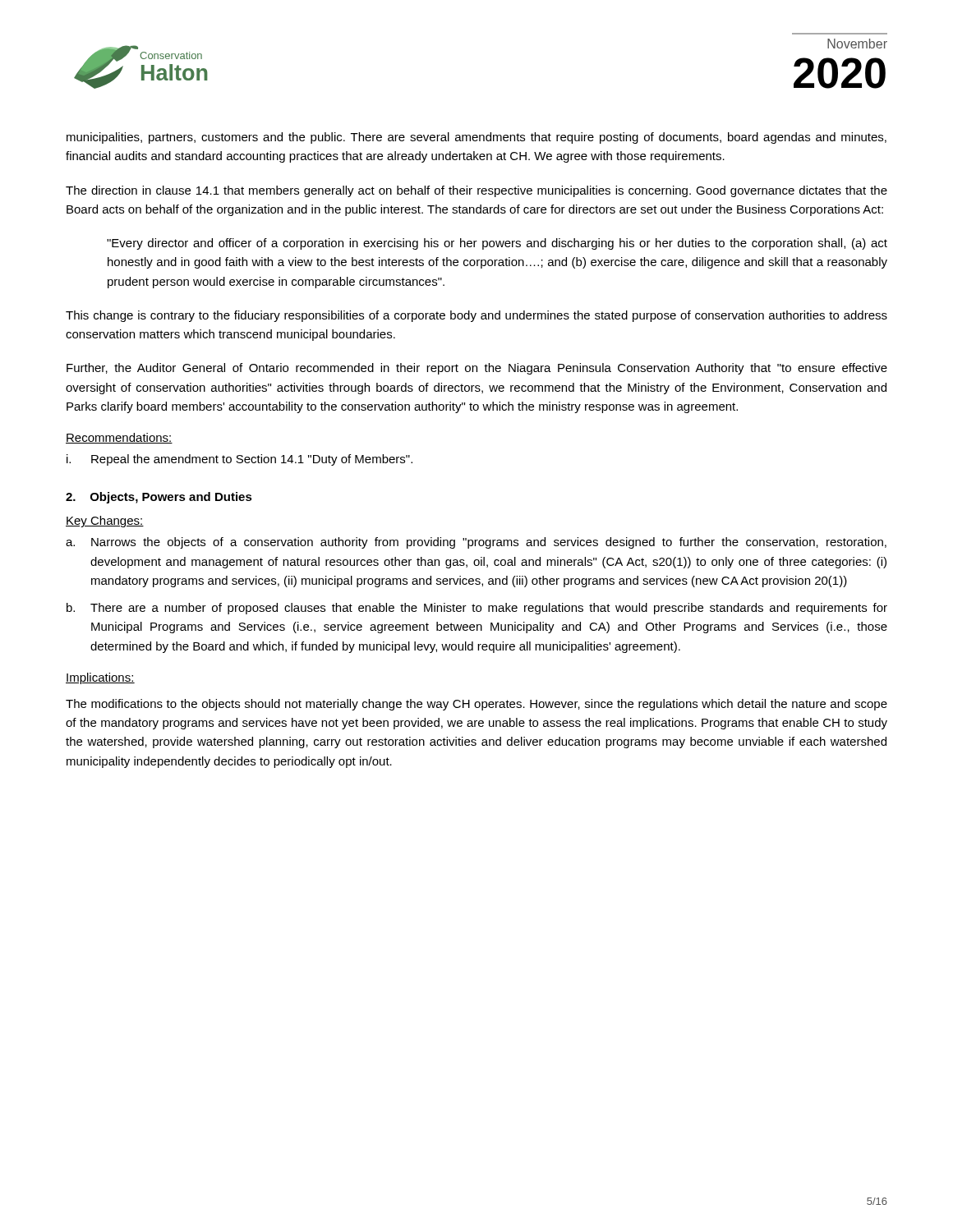Find the text block containing ""Every director and"
The image size is (953, 1232).
[497, 262]
